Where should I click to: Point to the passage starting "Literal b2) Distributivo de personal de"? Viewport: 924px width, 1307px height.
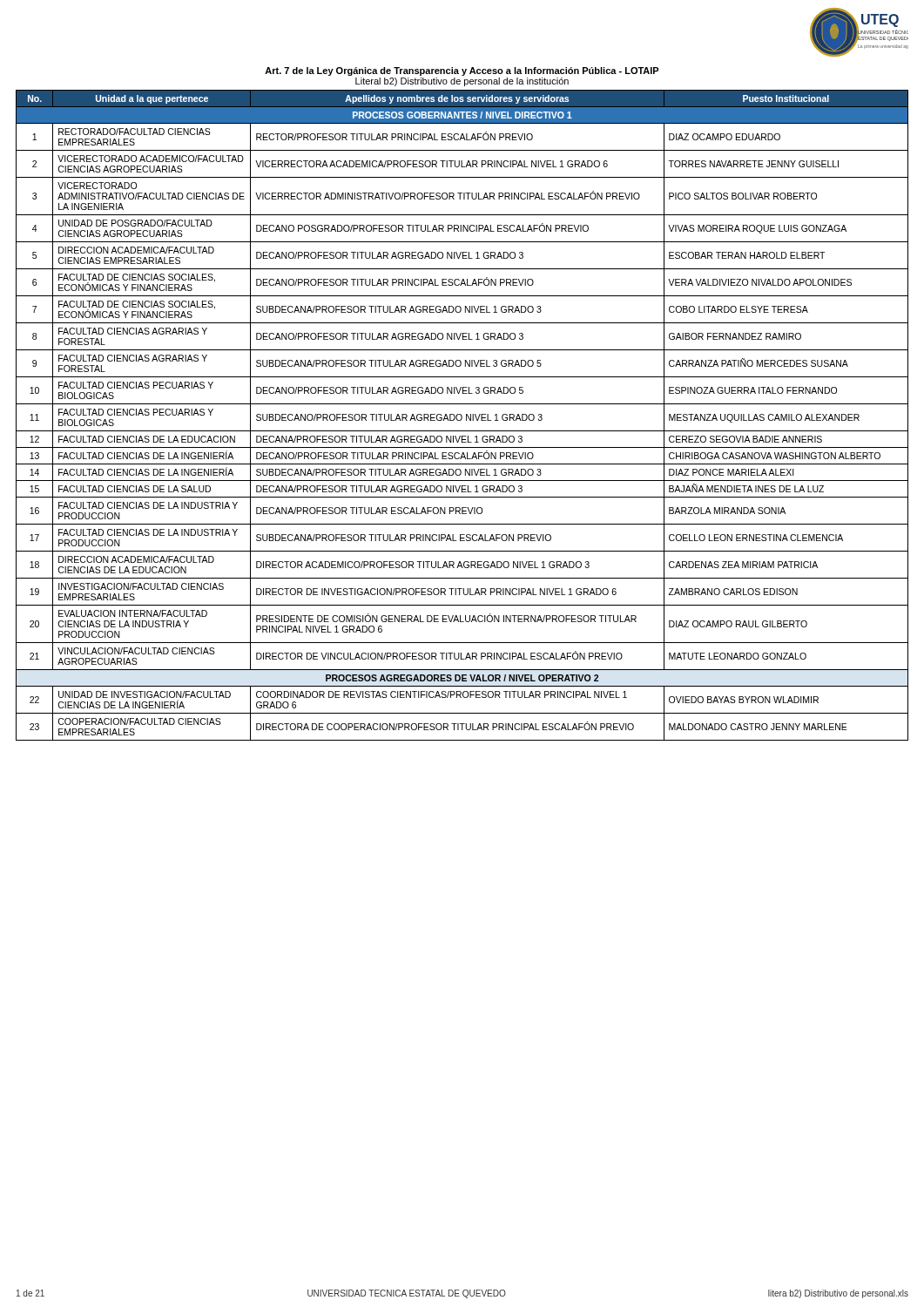point(462,81)
